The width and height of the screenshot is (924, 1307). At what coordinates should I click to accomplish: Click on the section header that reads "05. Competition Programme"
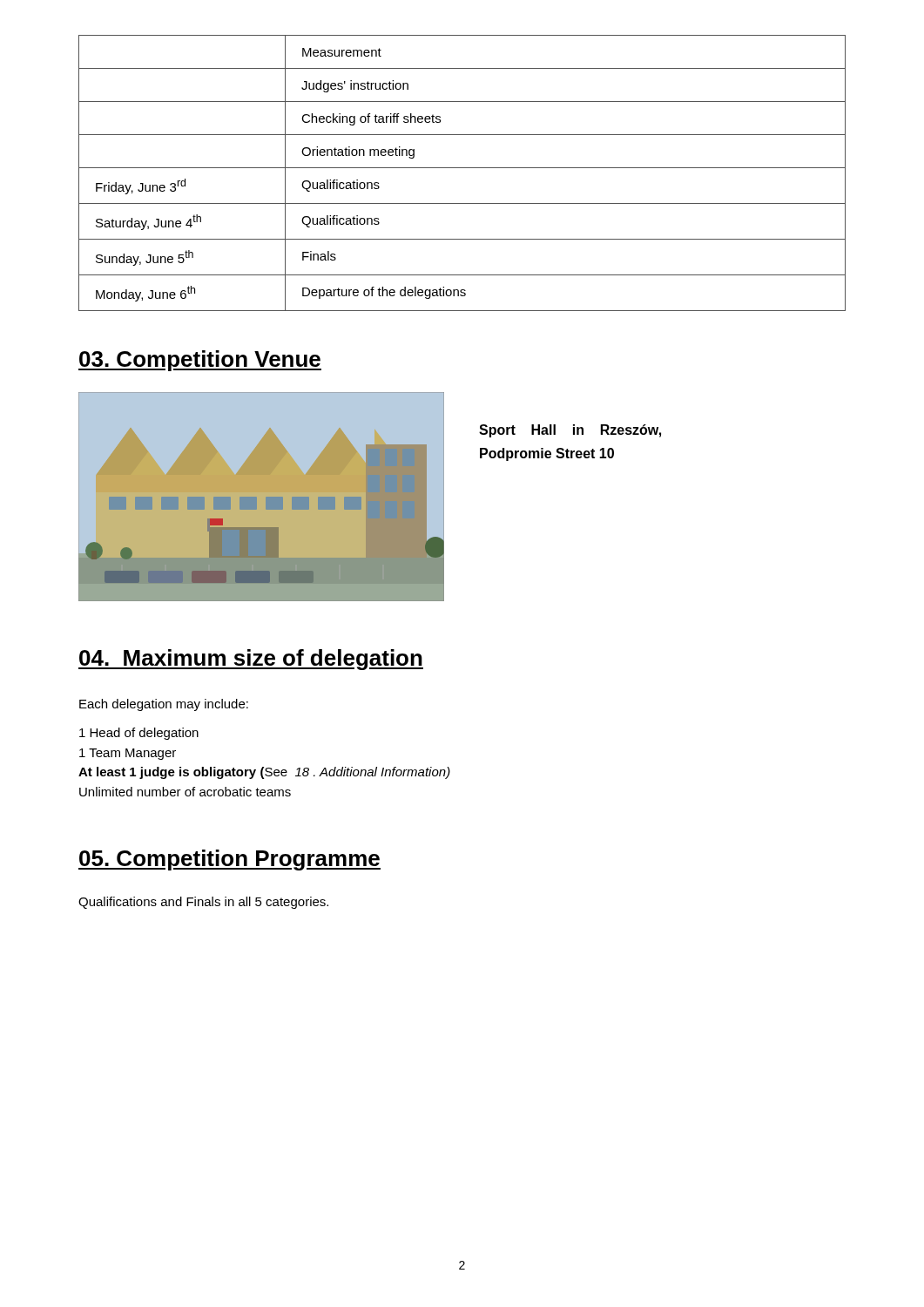[x=229, y=858]
